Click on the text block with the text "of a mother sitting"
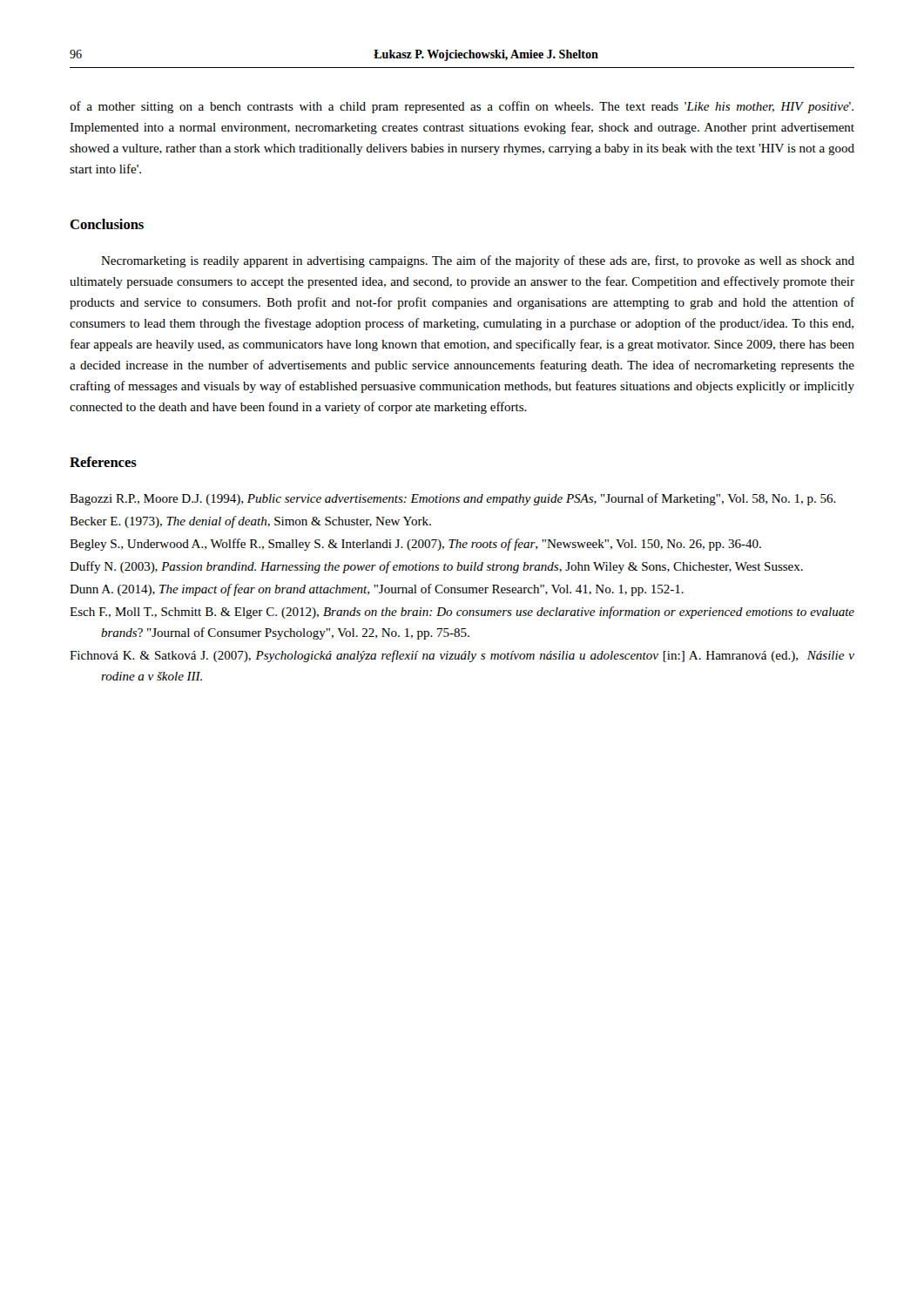924x1307 pixels. (x=462, y=138)
